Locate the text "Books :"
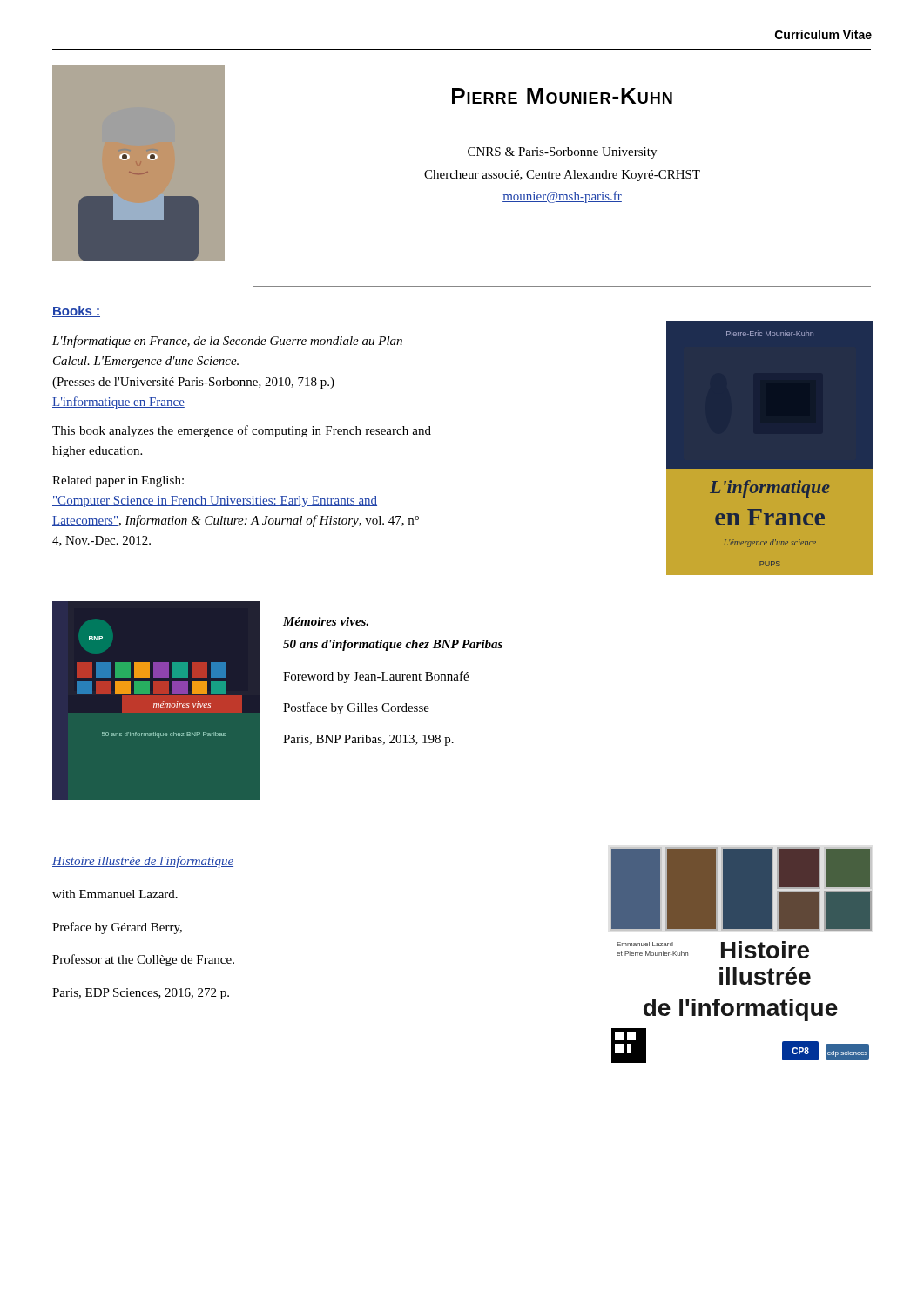The height and width of the screenshot is (1307, 924). click(x=76, y=311)
